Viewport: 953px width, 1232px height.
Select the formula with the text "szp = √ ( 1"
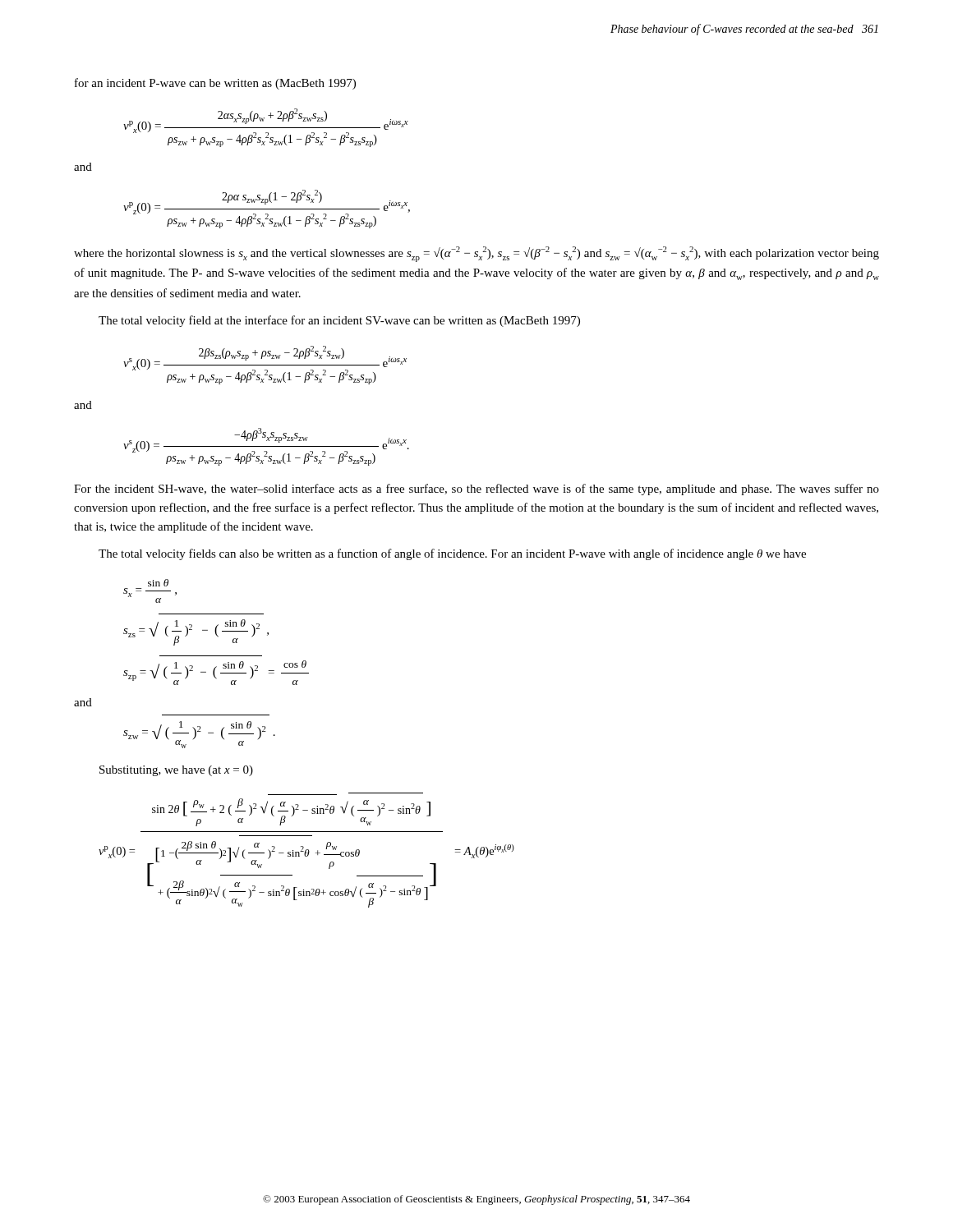point(216,673)
